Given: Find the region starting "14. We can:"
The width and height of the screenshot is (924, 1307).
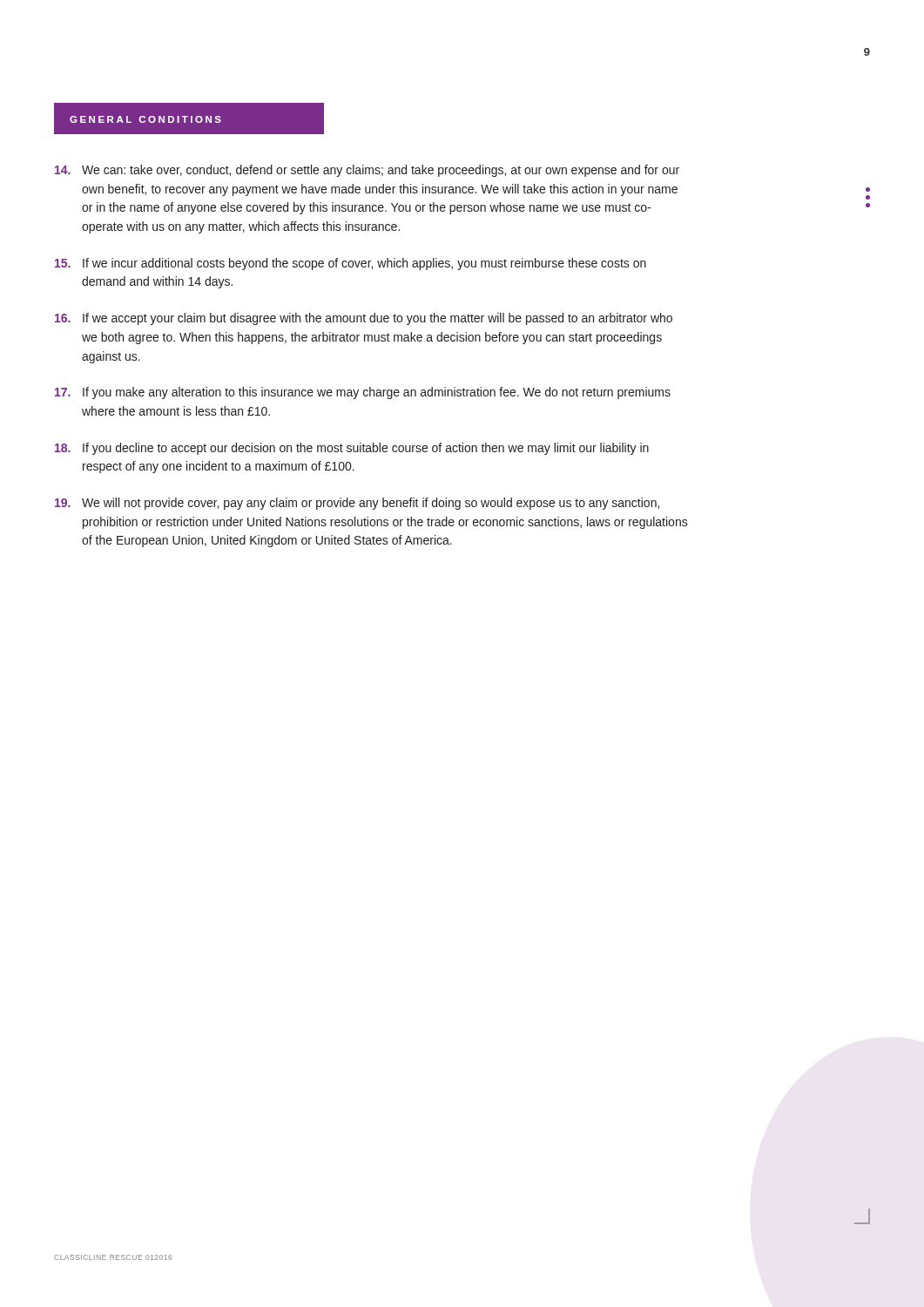Looking at the screenshot, I should [372, 199].
